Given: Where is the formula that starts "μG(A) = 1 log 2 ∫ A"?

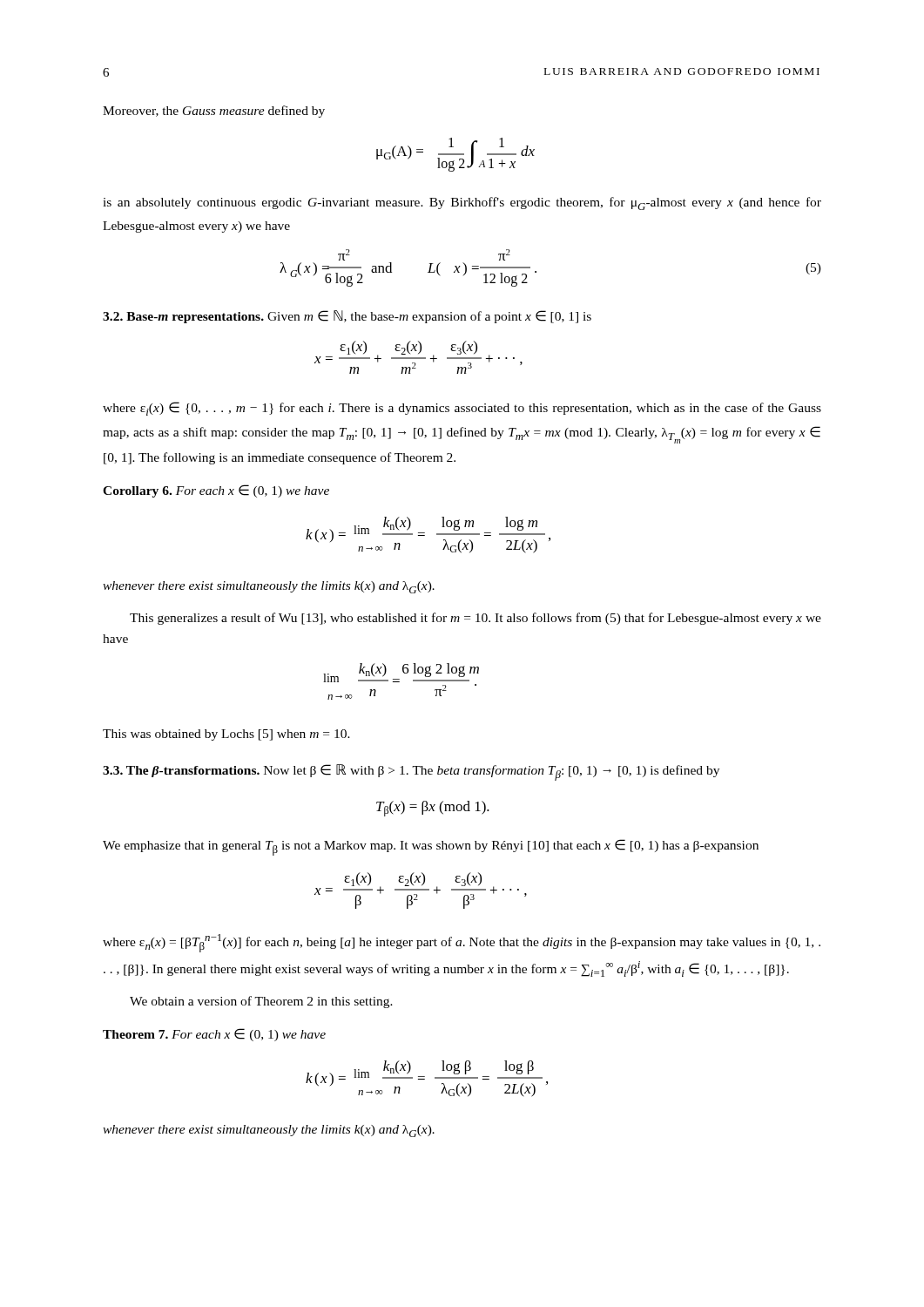Looking at the screenshot, I should point(462,153).
